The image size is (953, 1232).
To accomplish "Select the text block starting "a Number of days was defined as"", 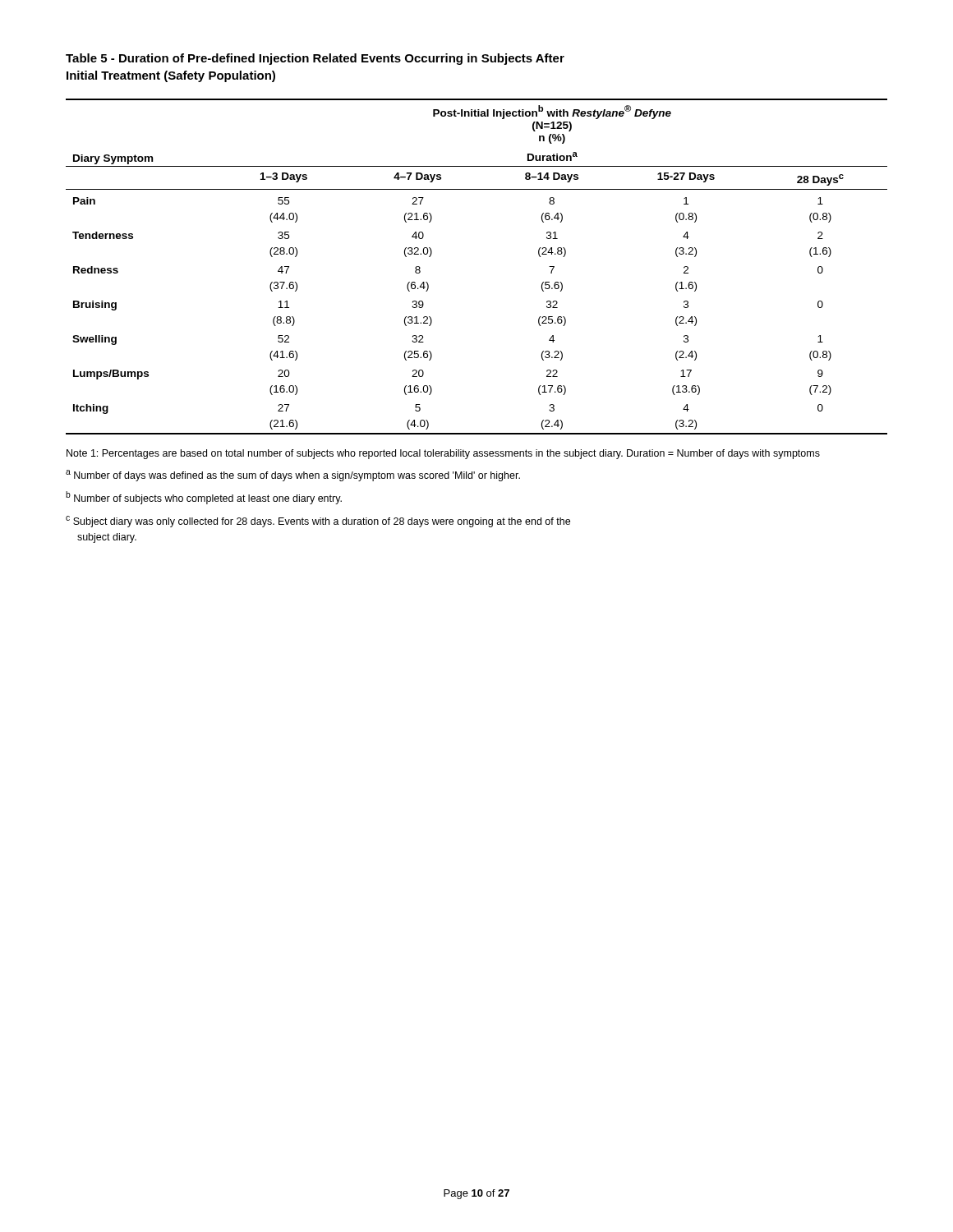I will pyautogui.click(x=293, y=475).
